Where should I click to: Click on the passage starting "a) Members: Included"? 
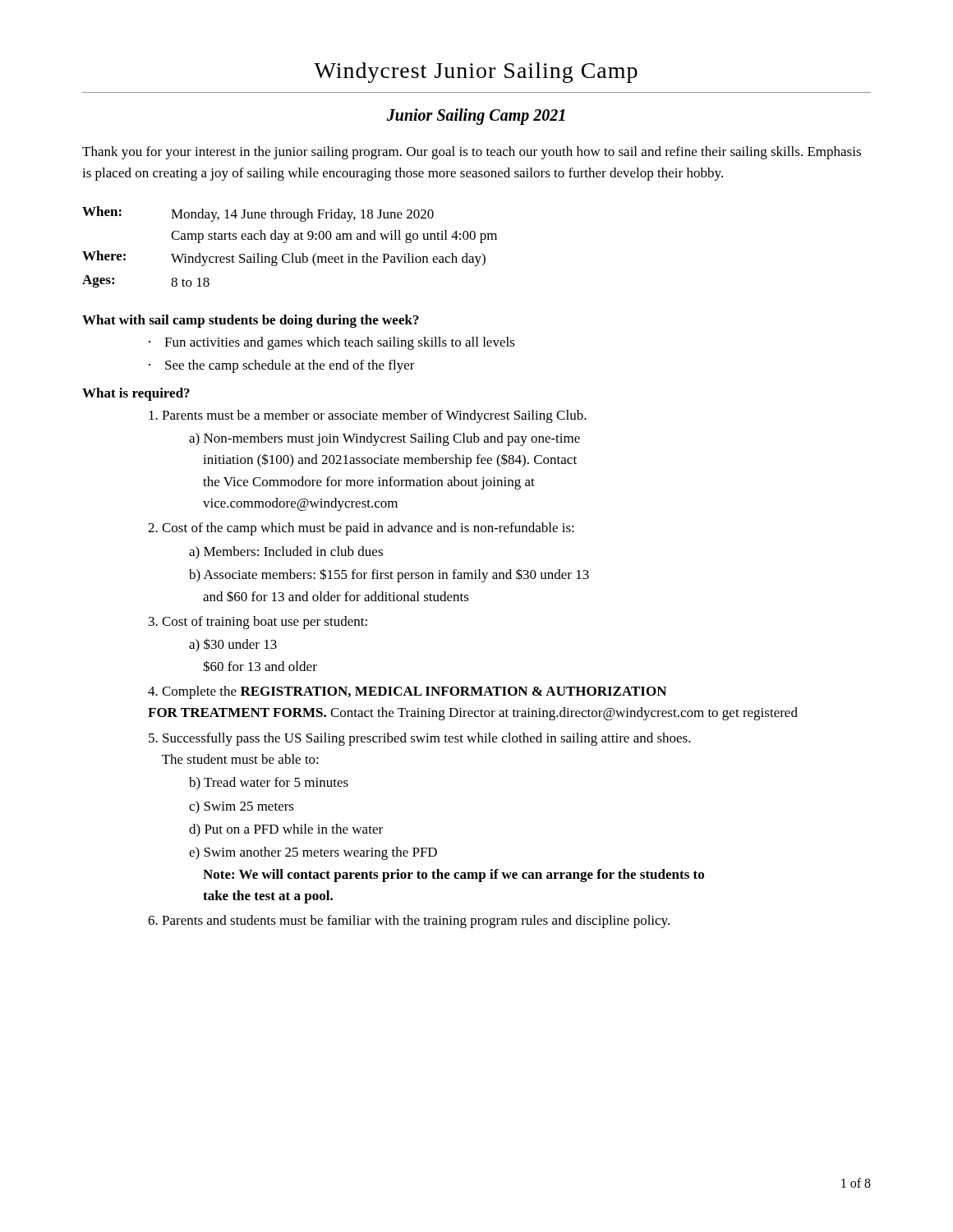(x=286, y=551)
